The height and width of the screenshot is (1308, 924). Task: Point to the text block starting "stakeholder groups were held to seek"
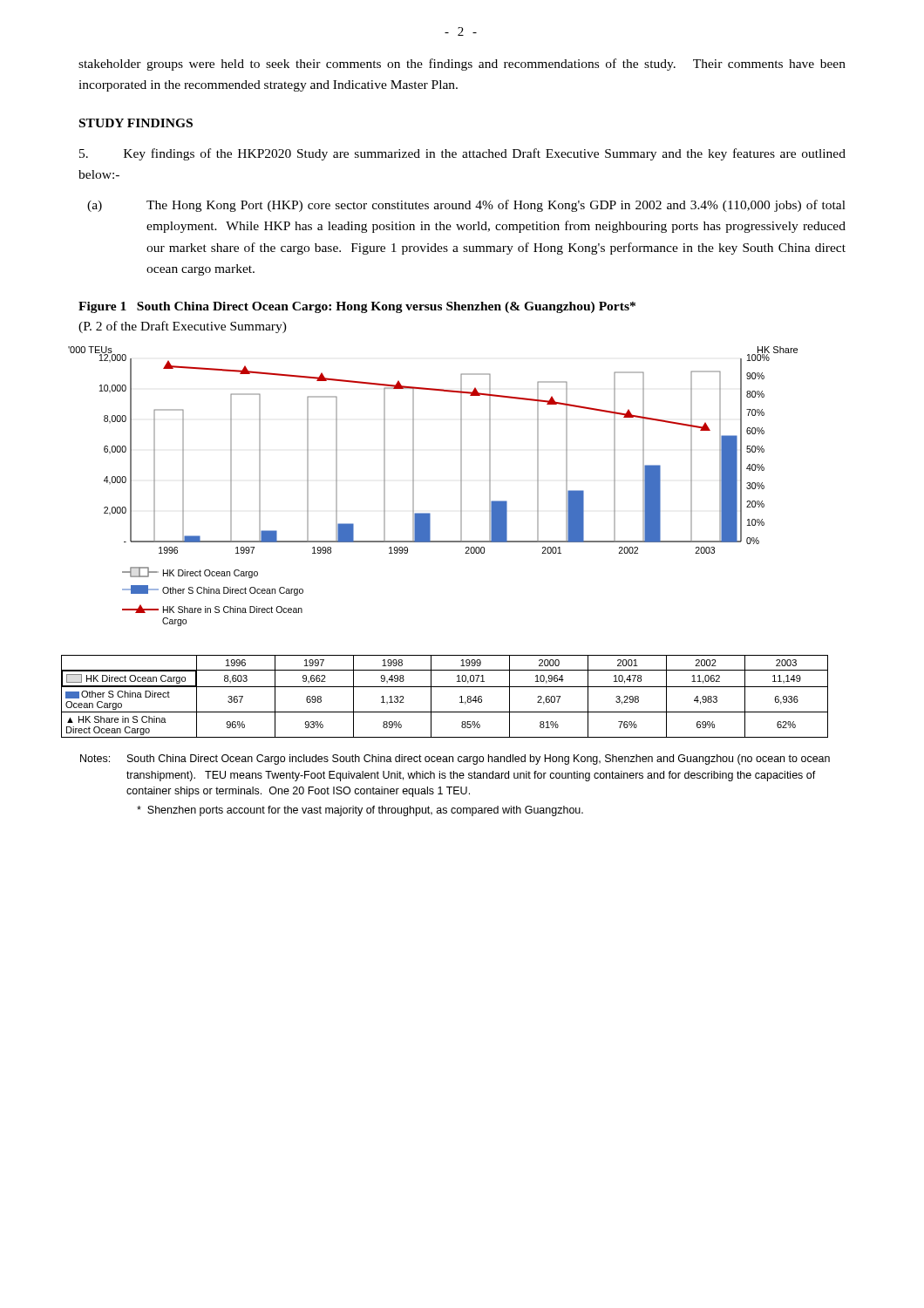(x=462, y=74)
